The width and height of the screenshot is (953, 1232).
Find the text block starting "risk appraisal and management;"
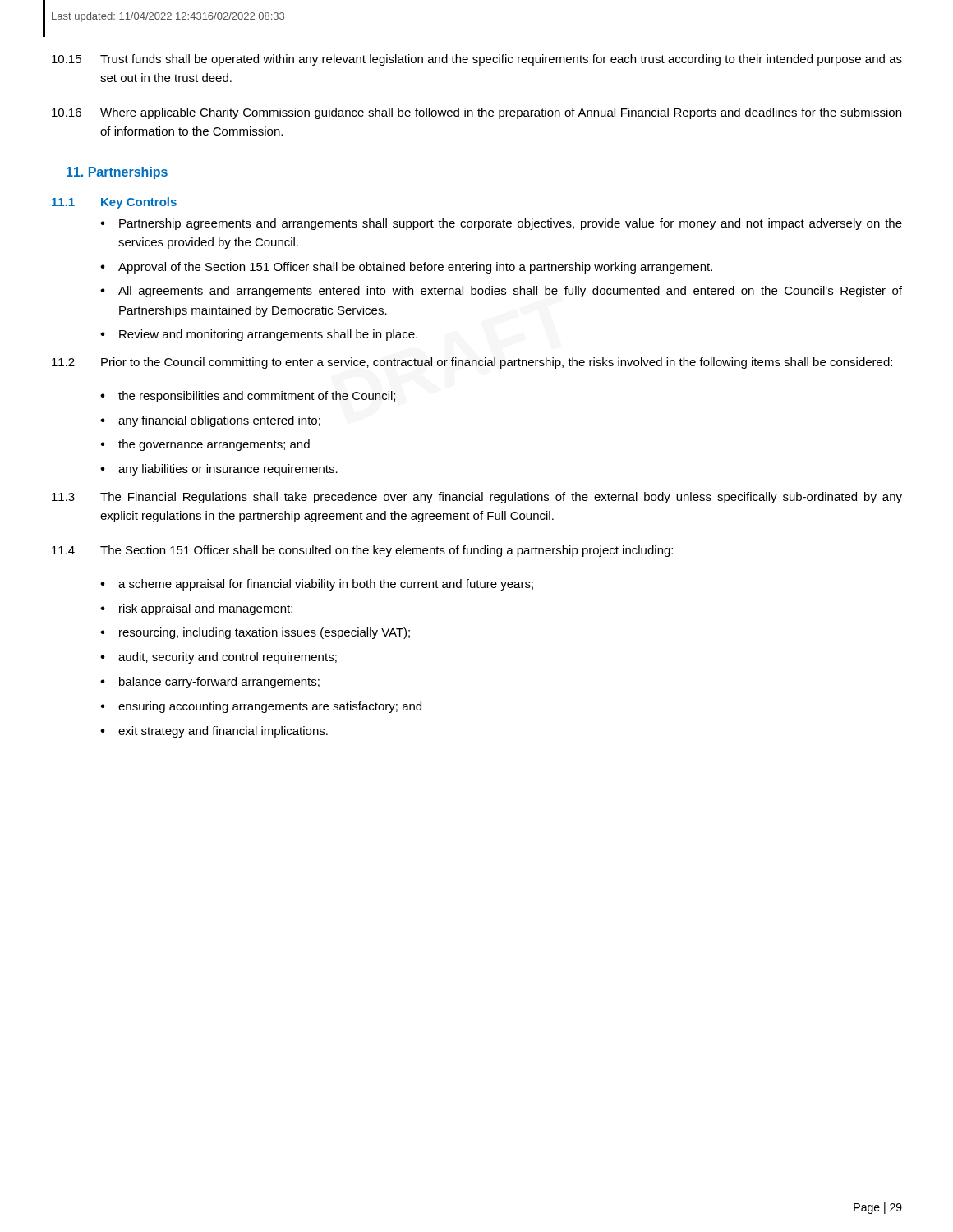[x=206, y=609]
